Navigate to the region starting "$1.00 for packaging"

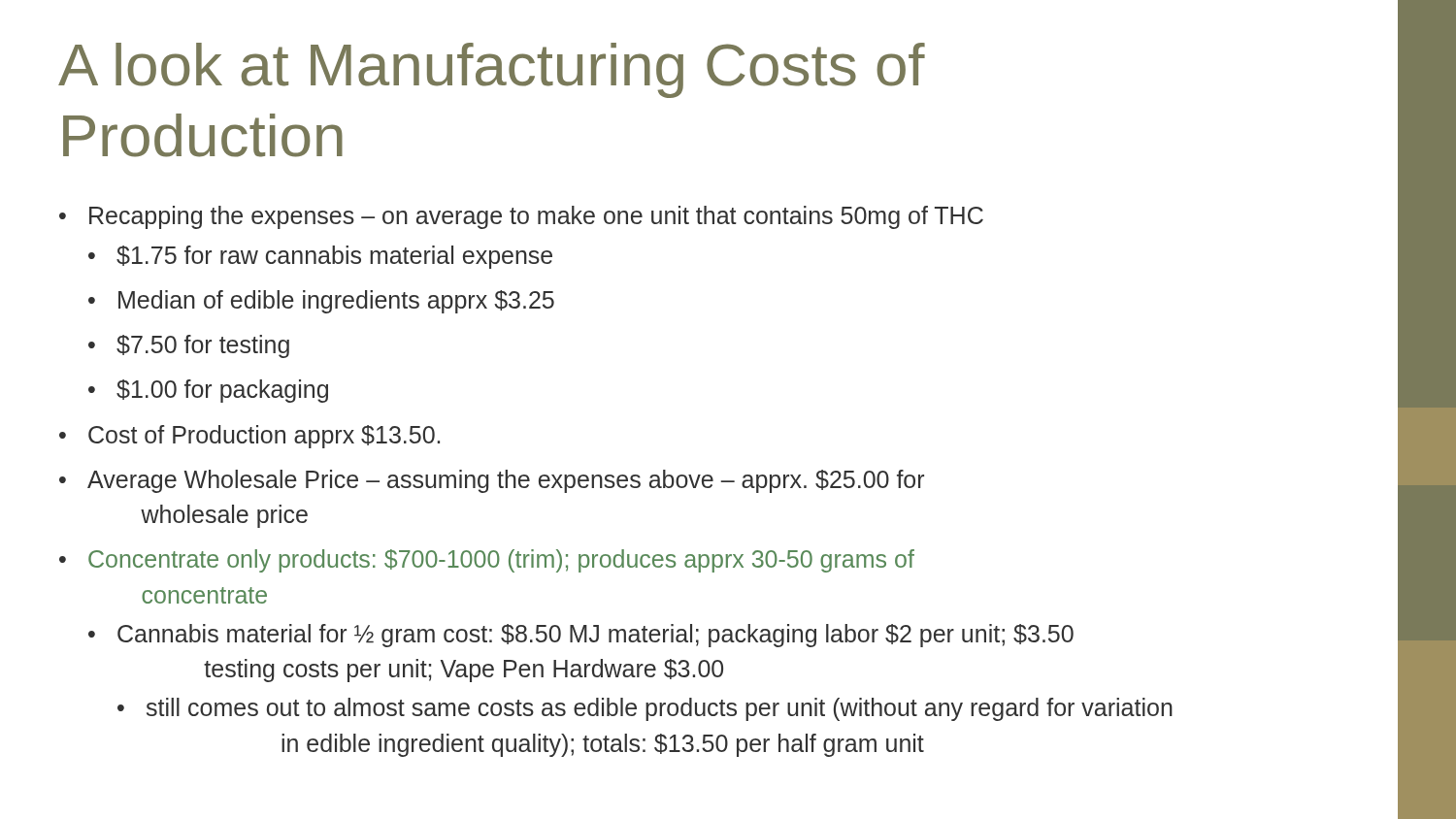(208, 391)
